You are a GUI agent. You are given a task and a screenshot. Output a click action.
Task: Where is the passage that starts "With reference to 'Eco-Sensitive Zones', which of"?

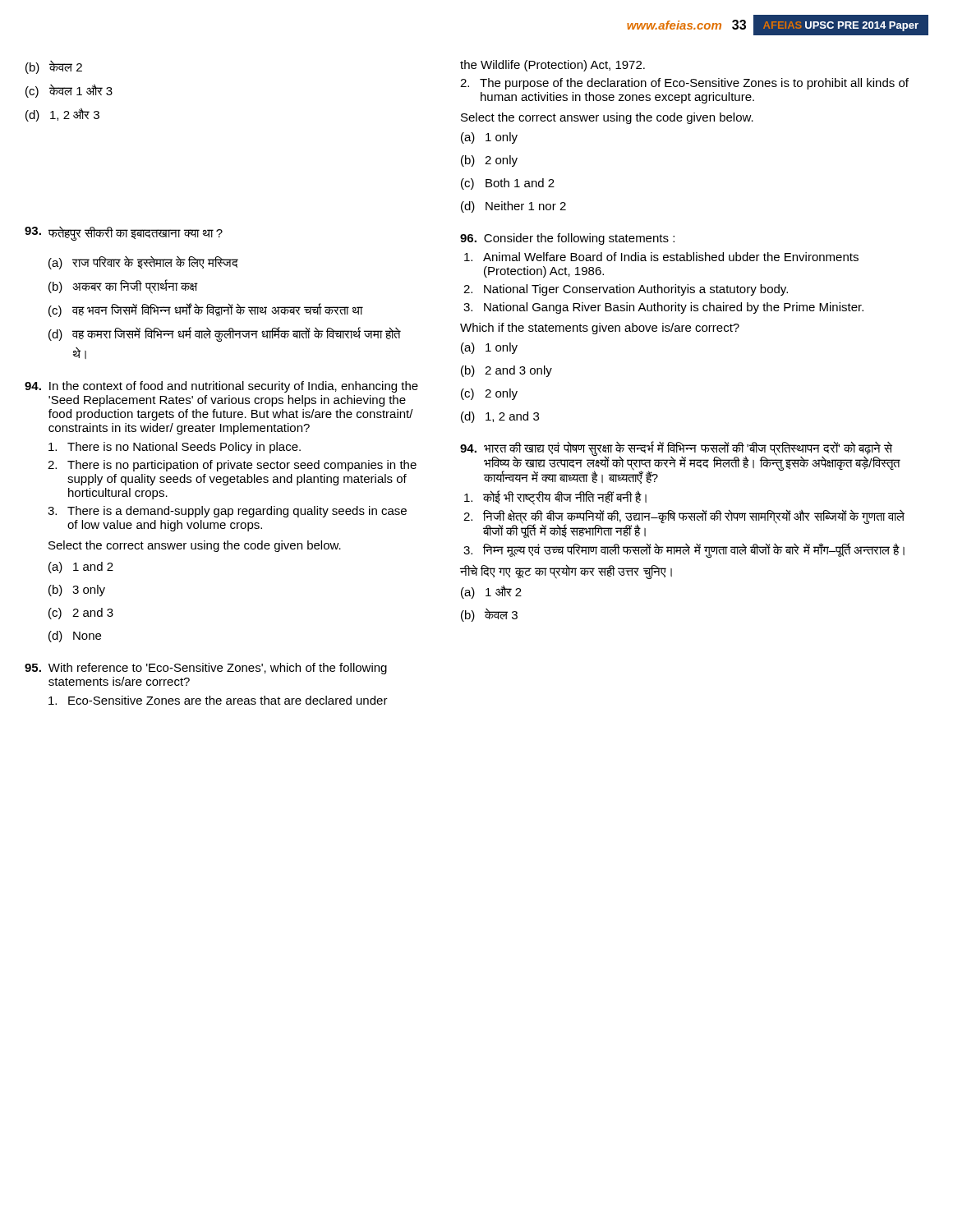click(x=222, y=674)
